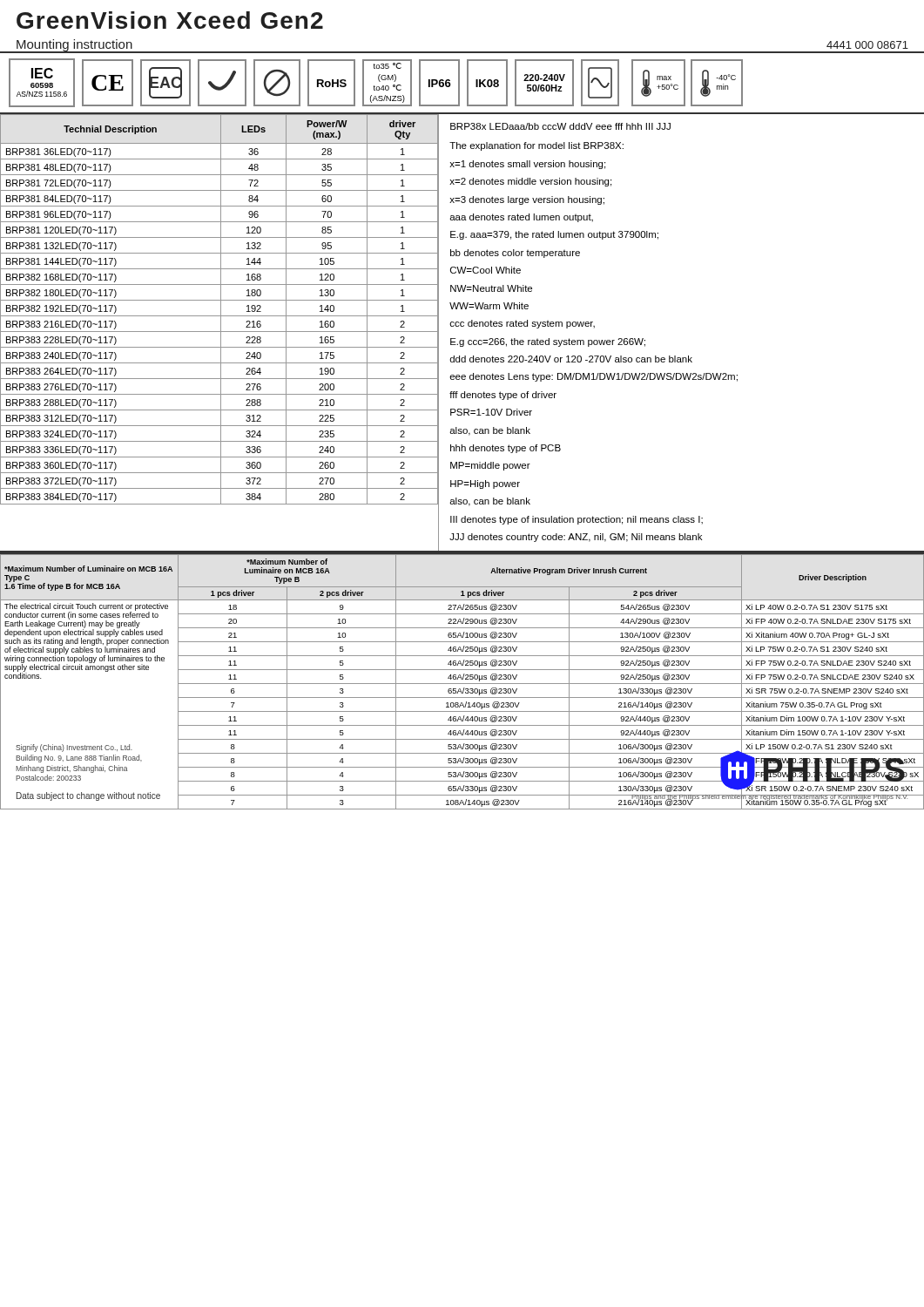Find the block on this page that starts "Signify (China) Investment Co.,"
924x1307 pixels.
pos(79,763)
